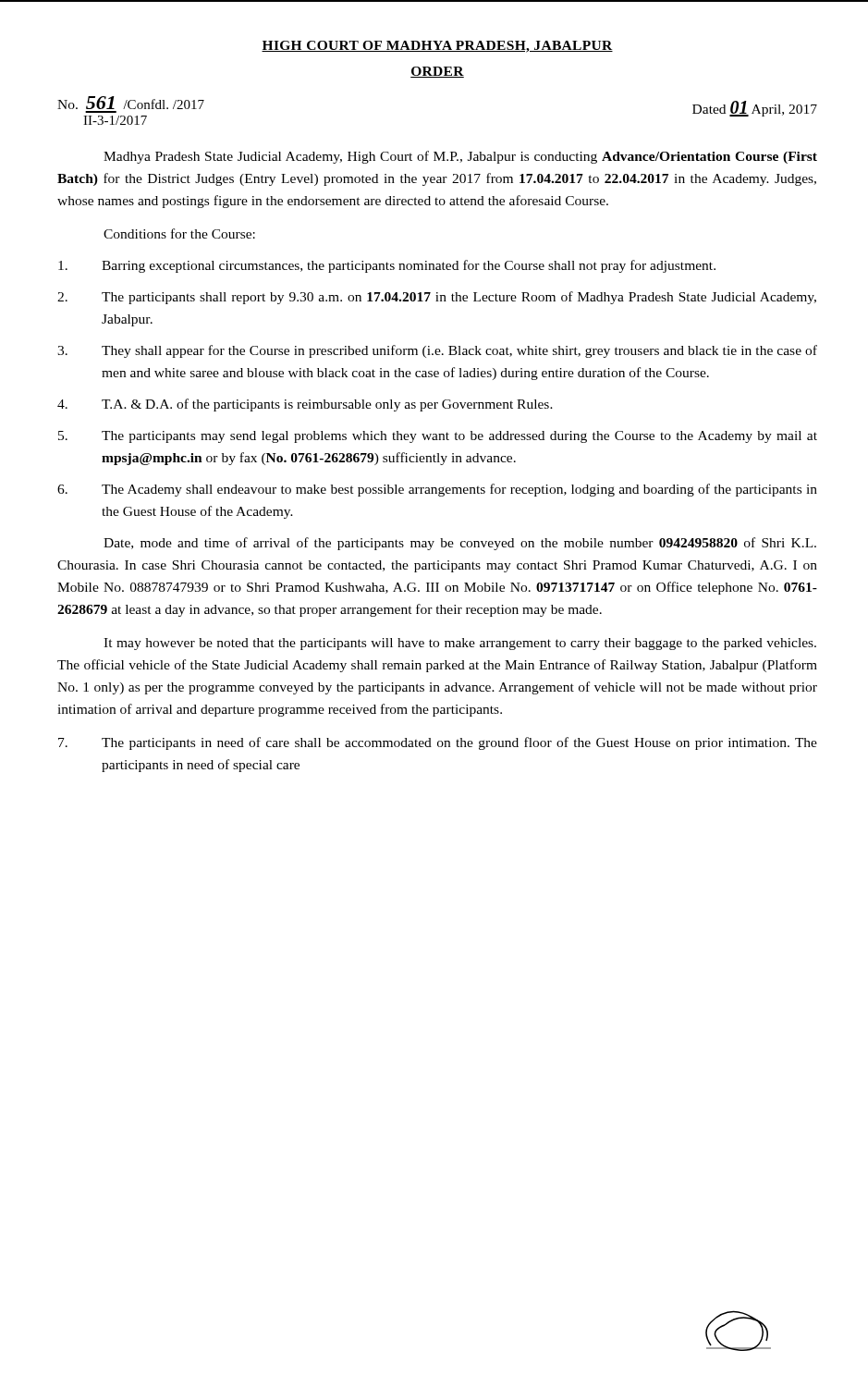This screenshot has height=1387, width=868.
Task: Navigate to the passage starting "5. The participants"
Action: click(437, 447)
